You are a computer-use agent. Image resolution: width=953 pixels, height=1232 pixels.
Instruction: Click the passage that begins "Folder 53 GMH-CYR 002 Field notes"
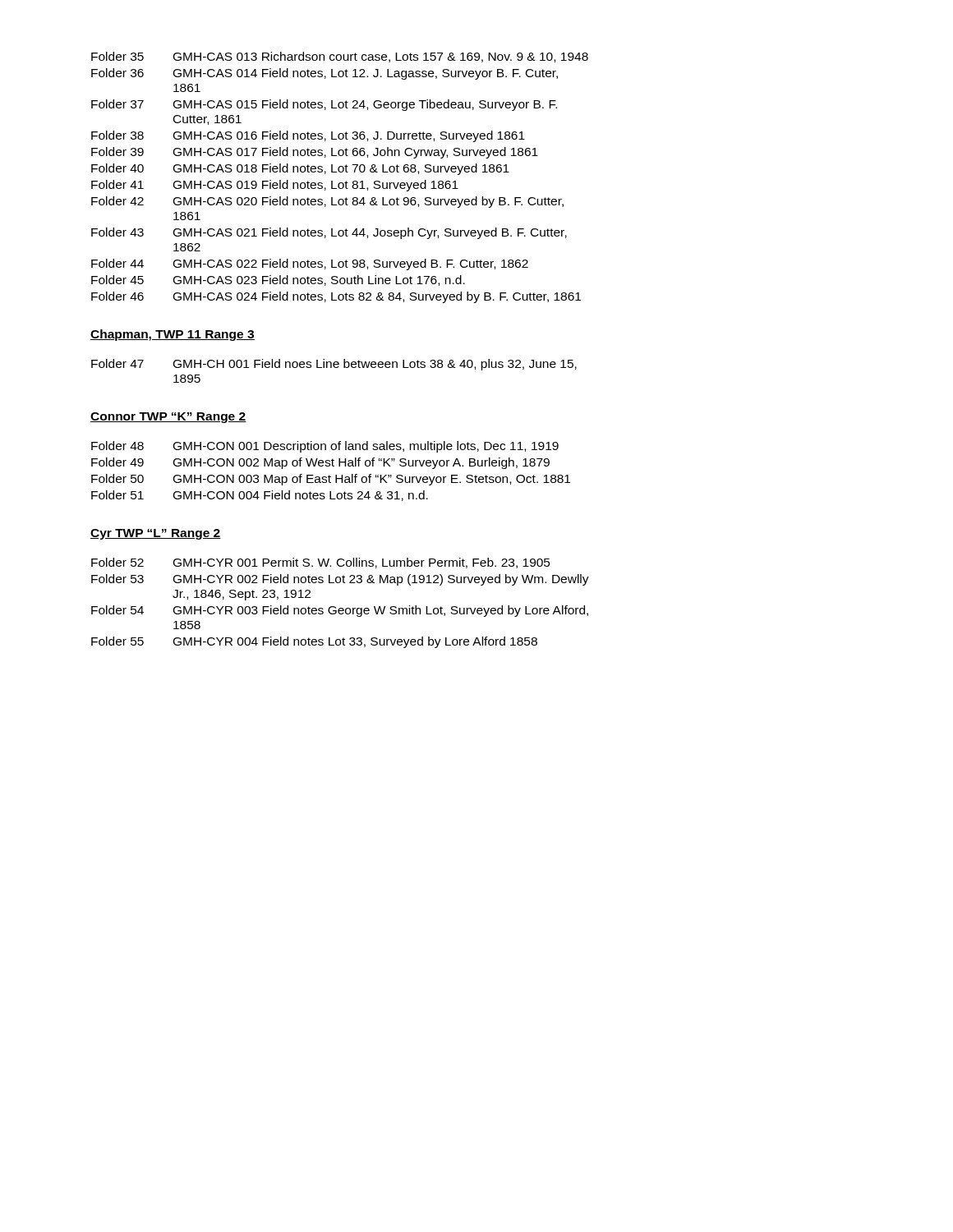click(476, 586)
